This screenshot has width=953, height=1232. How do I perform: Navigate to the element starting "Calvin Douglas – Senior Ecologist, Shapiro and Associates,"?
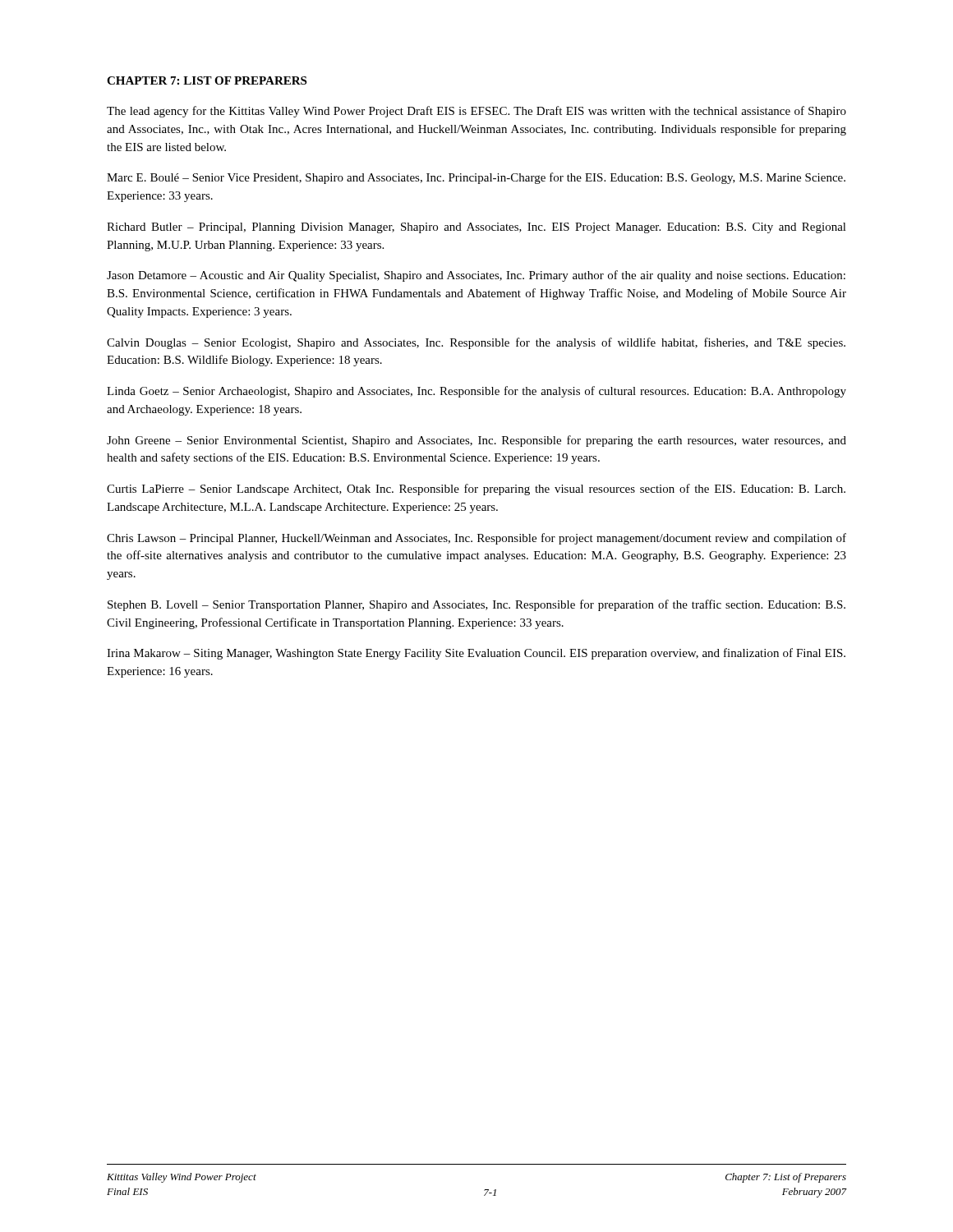[x=476, y=351]
